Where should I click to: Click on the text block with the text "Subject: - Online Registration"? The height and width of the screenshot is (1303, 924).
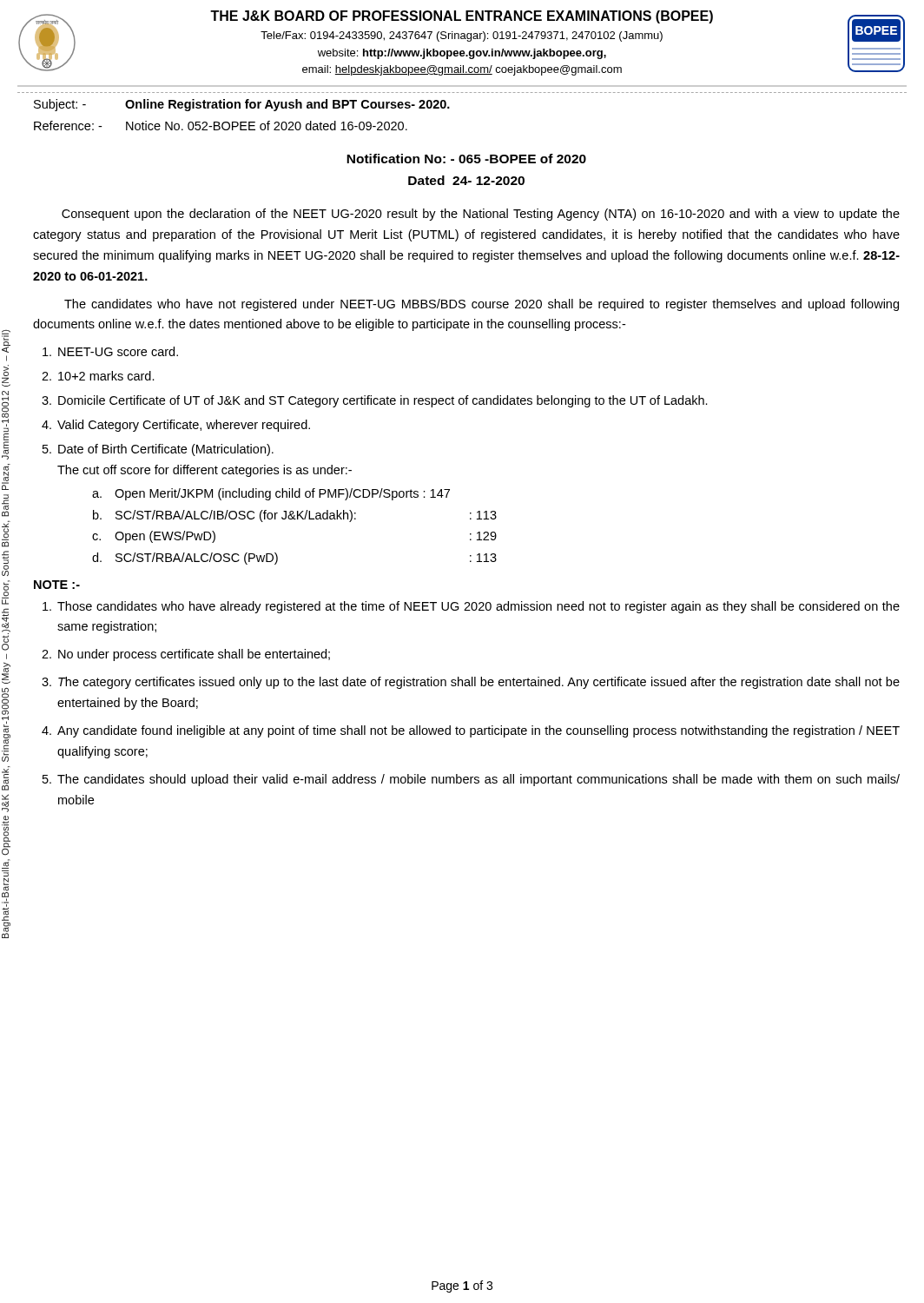click(242, 105)
